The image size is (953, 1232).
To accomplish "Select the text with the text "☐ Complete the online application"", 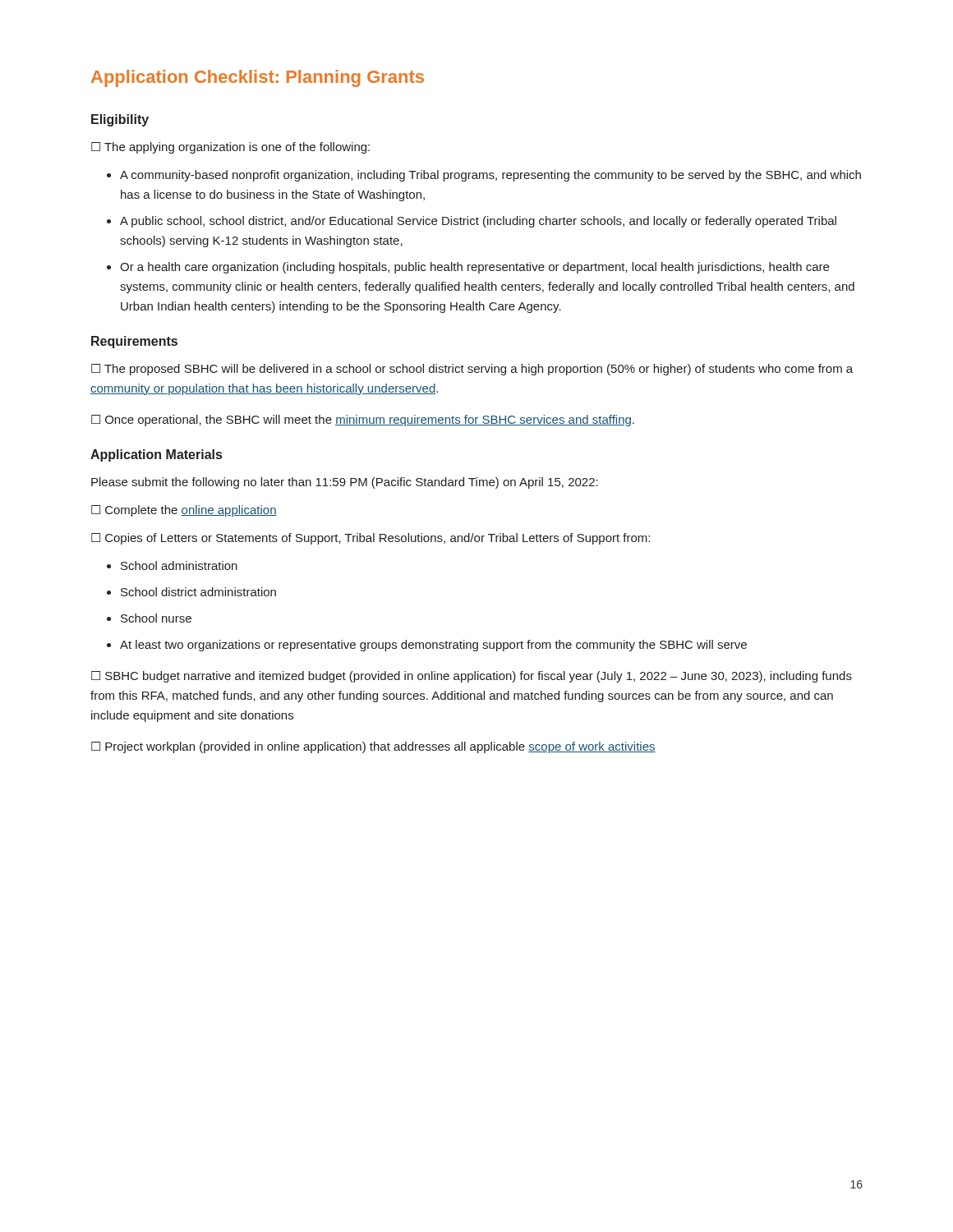I will 183,509.
